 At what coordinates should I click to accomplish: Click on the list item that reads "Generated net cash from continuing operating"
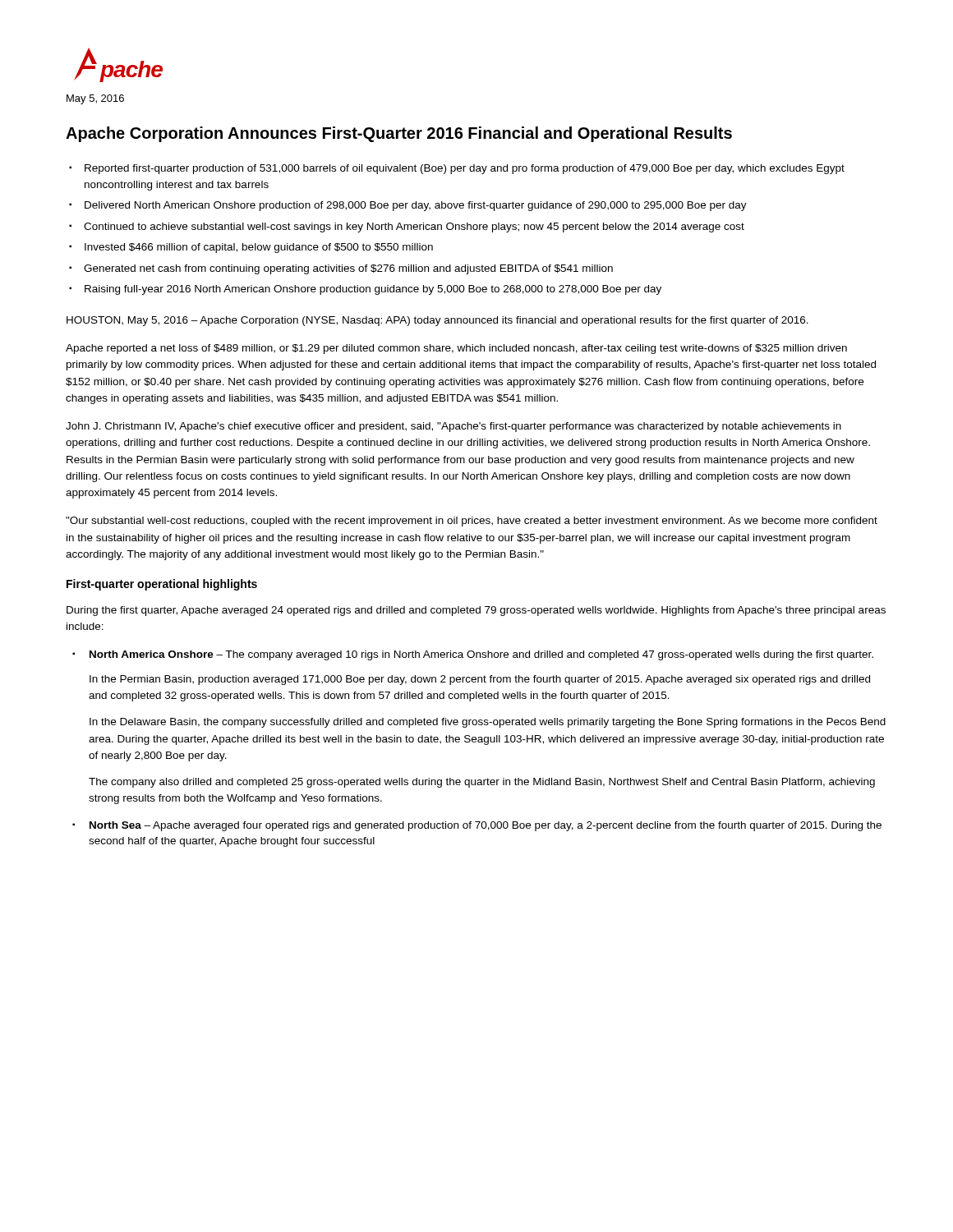(x=349, y=268)
